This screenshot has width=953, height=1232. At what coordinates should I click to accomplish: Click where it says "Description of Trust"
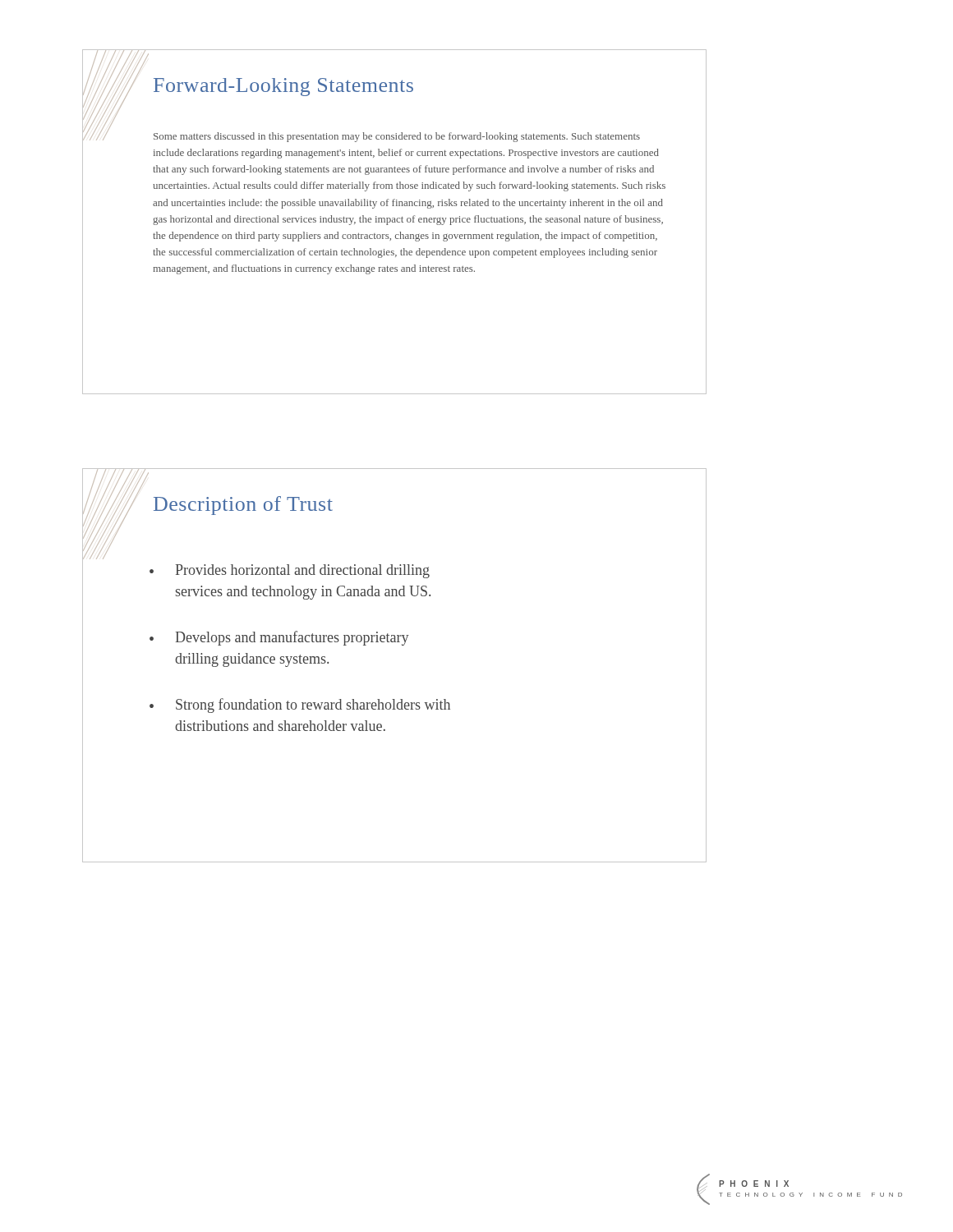point(243,504)
